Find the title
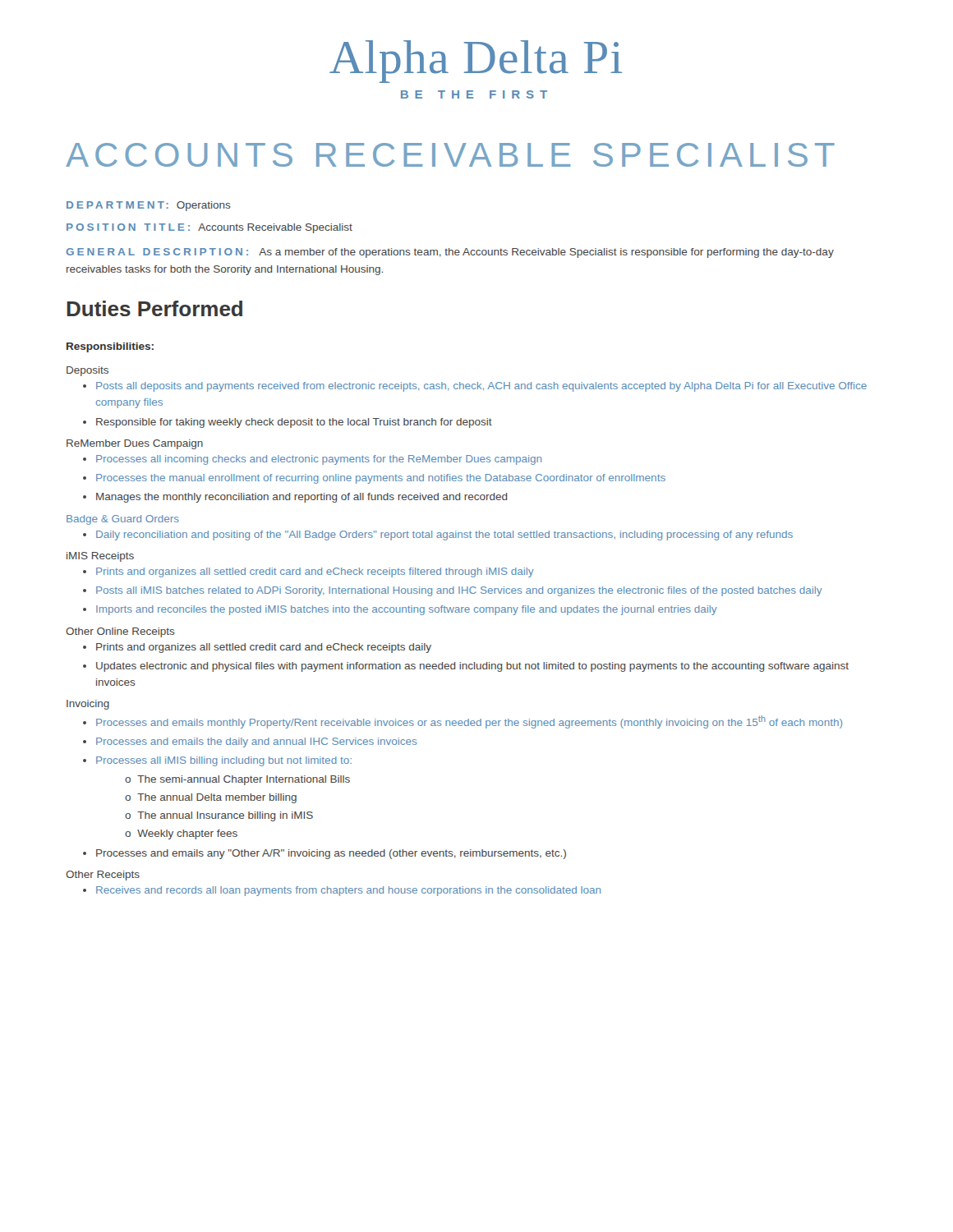The image size is (953, 1232). point(476,155)
